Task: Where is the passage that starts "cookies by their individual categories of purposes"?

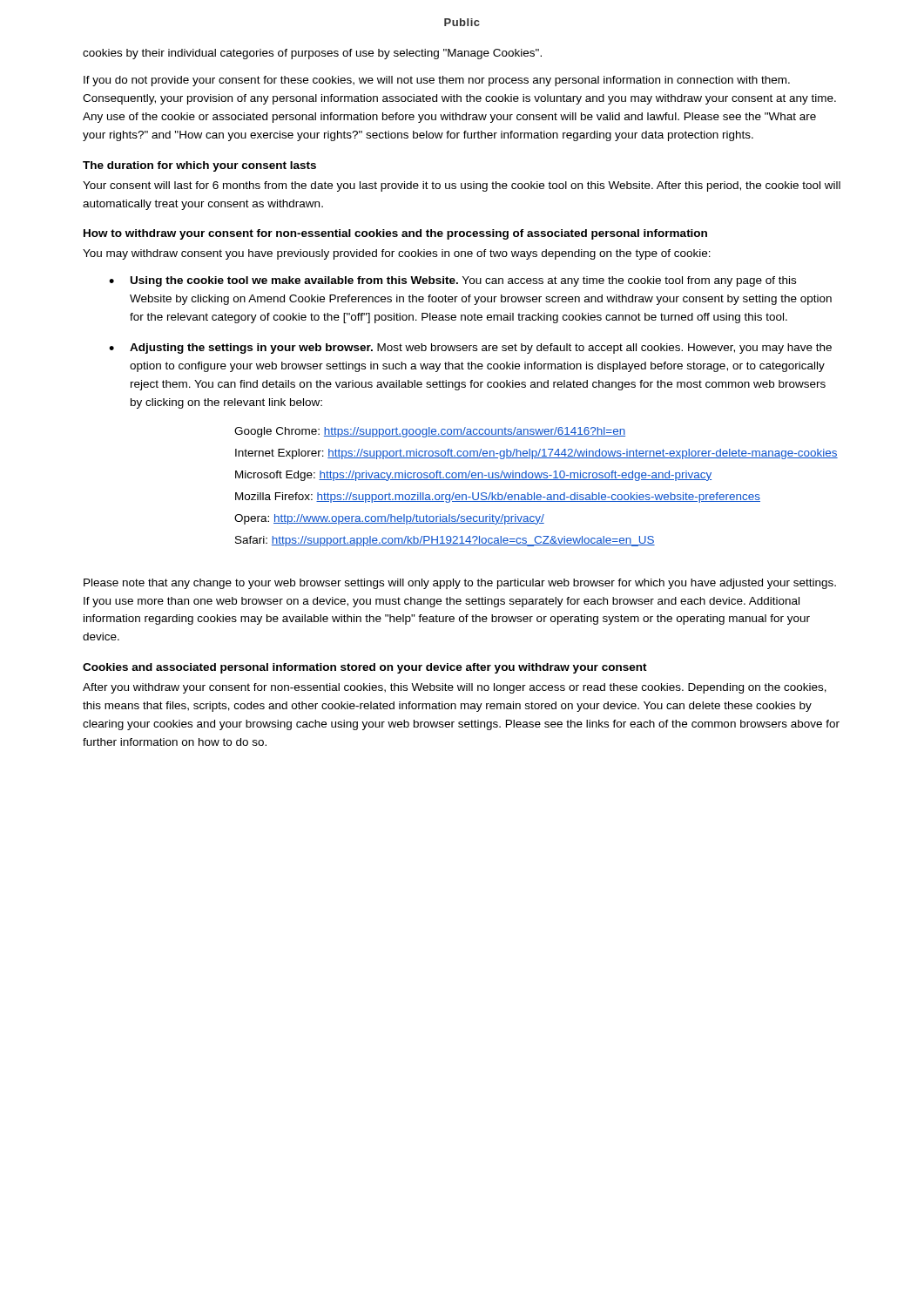Action: pyautogui.click(x=313, y=53)
